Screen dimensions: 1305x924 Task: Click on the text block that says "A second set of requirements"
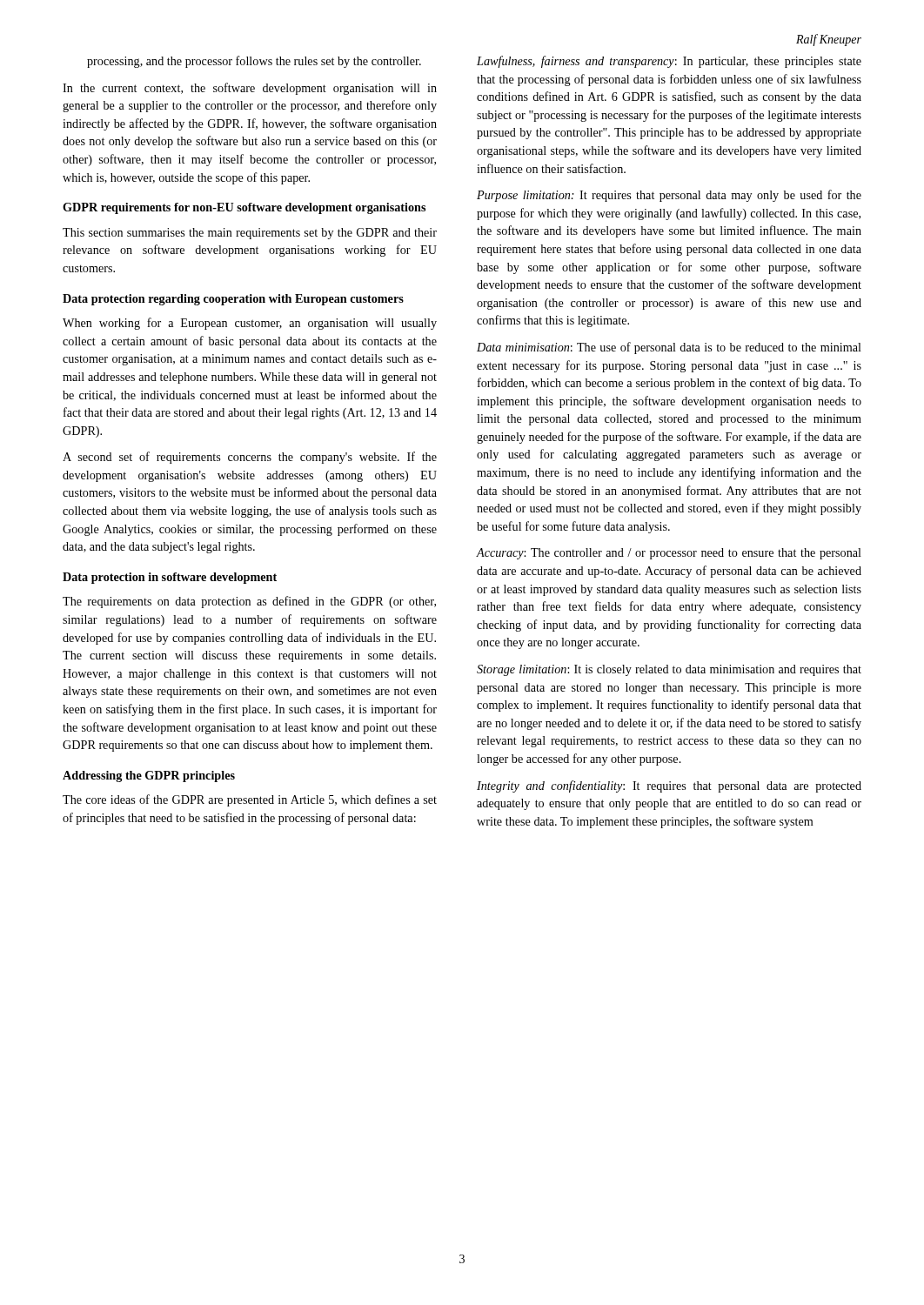point(250,502)
